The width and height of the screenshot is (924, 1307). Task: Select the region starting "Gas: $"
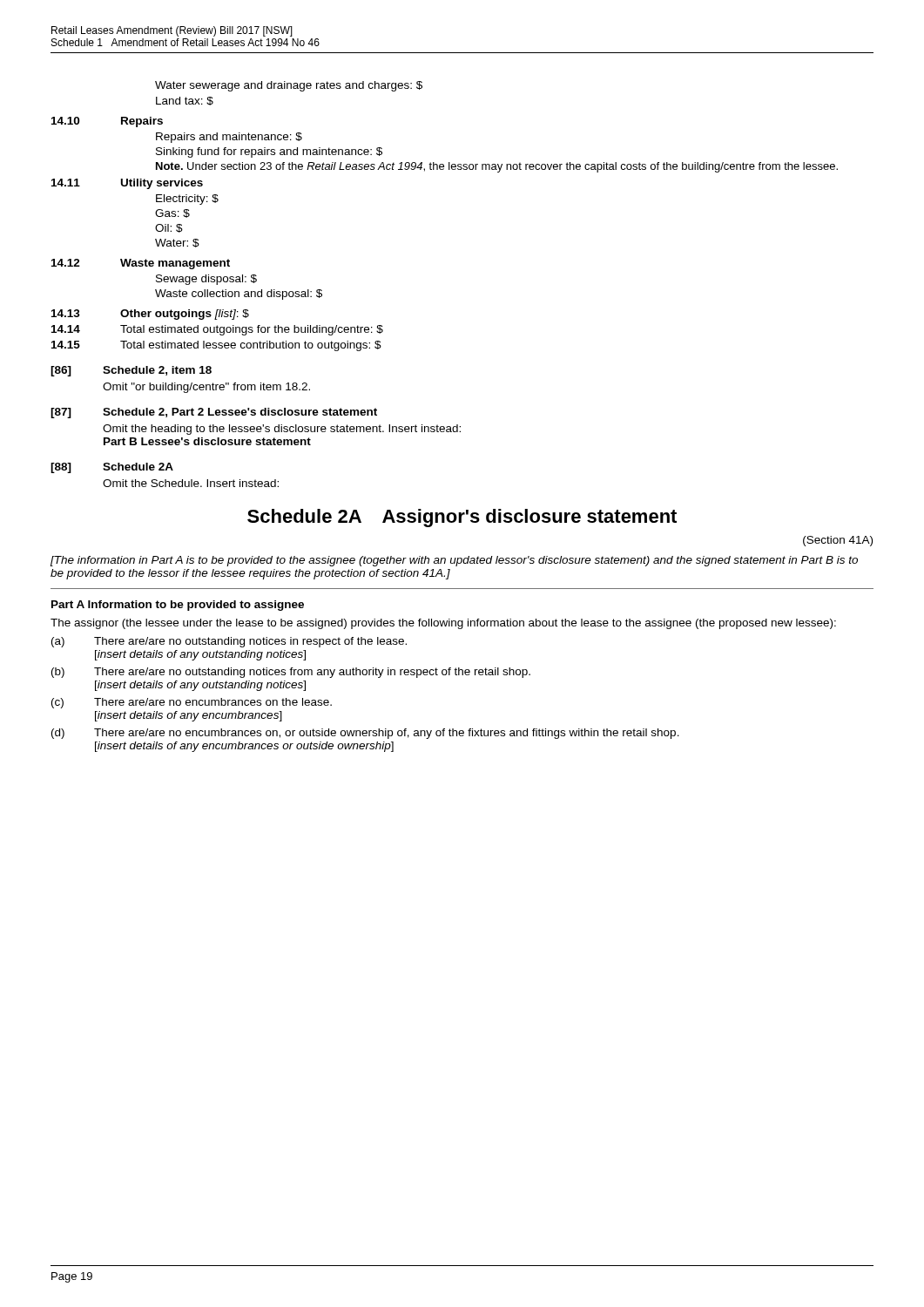(172, 213)
